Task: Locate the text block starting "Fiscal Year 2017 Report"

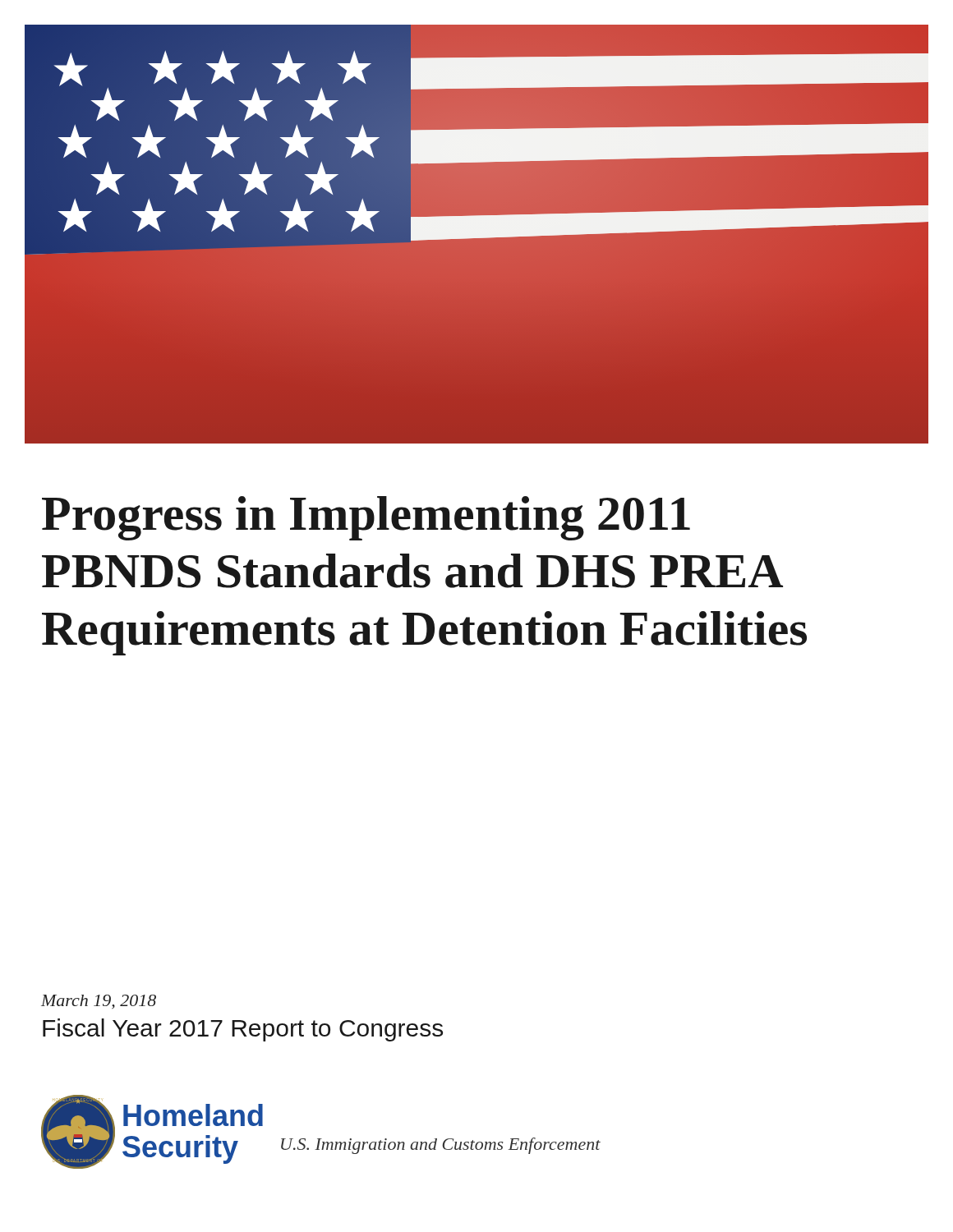Action: [x=242, y=1028]
